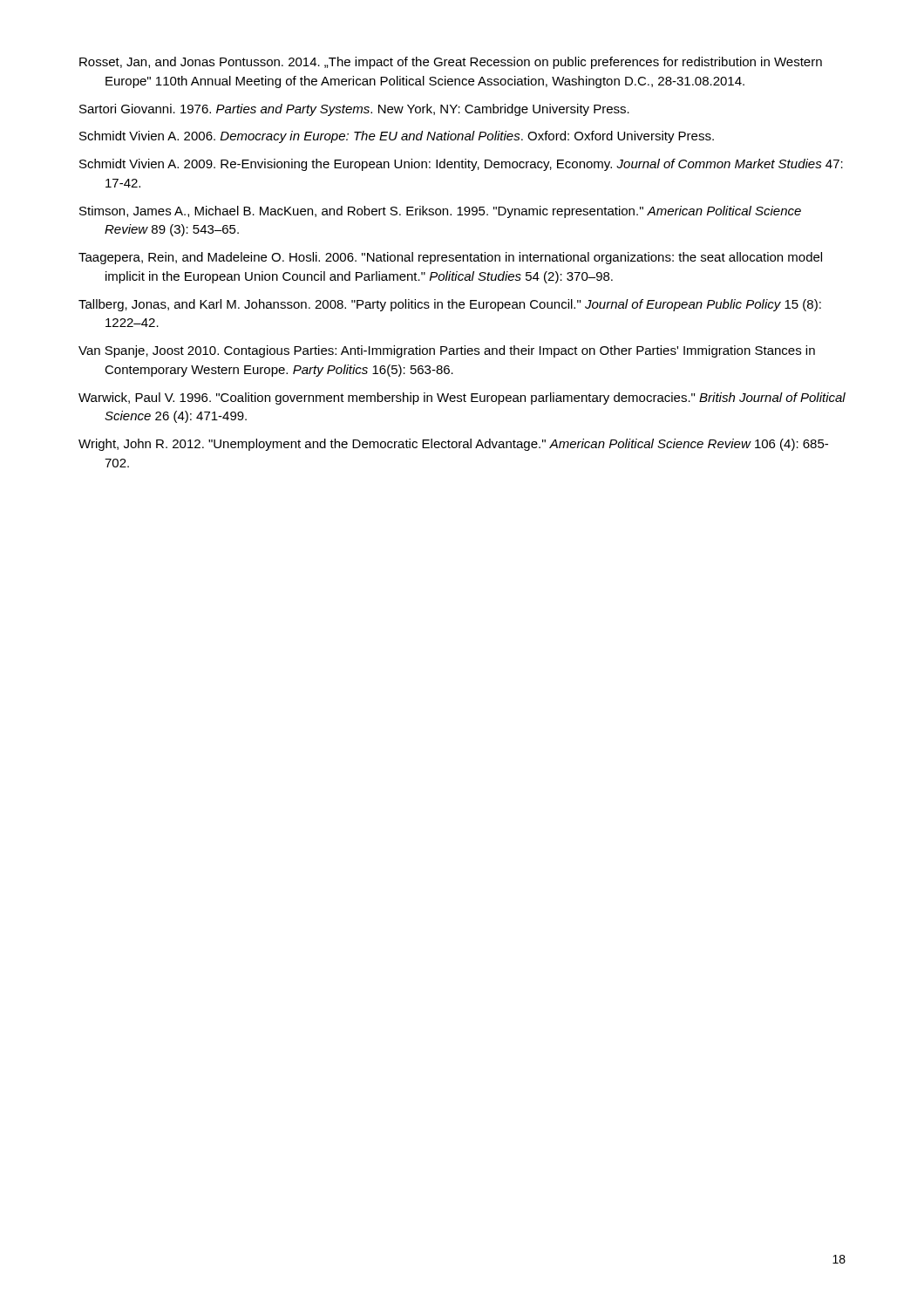
Task: Select the list item that reads "Stimson, James A., Michael B."
Action: pos(440,220)
